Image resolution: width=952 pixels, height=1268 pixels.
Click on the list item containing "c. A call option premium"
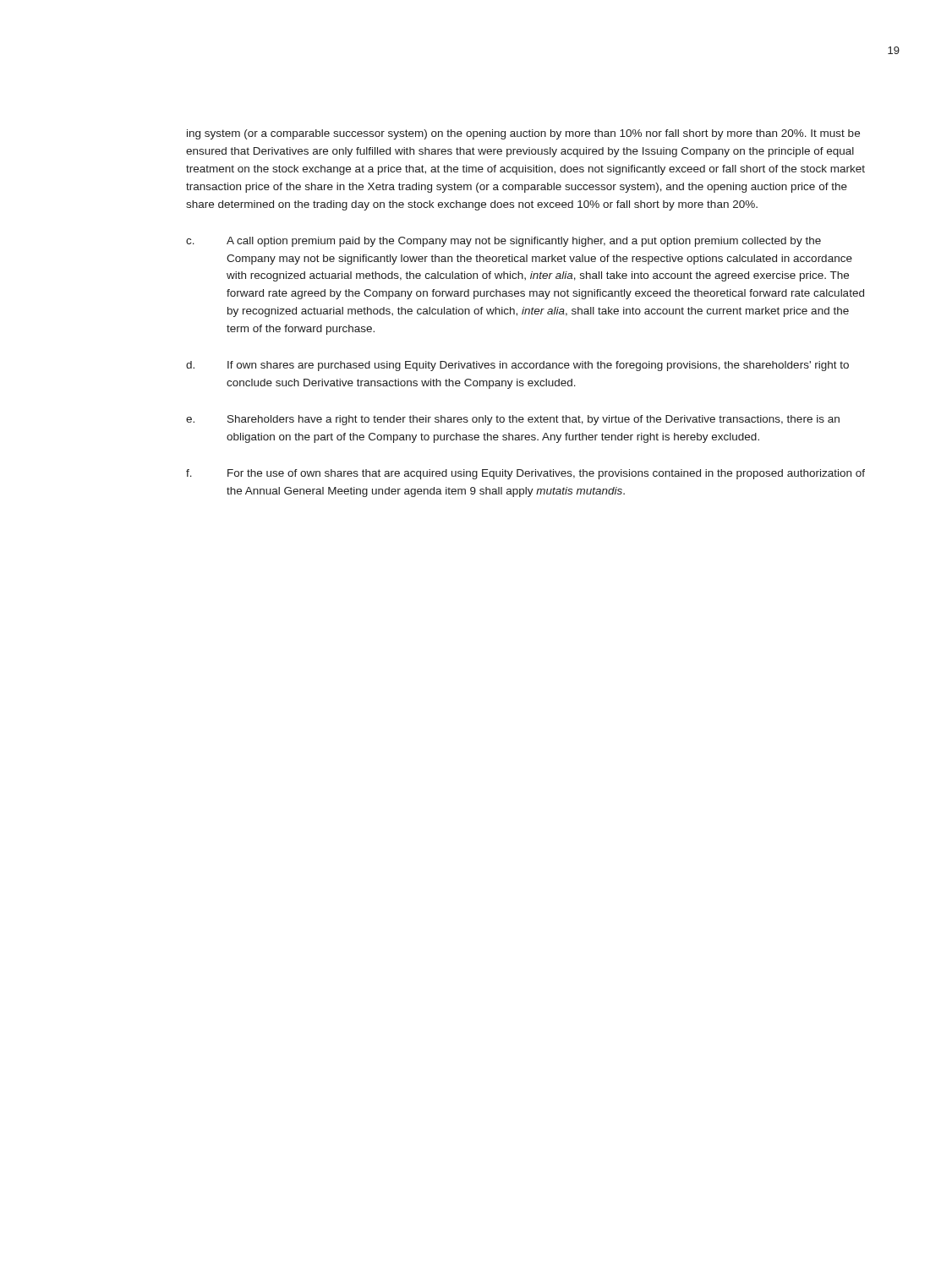[527, 285]
